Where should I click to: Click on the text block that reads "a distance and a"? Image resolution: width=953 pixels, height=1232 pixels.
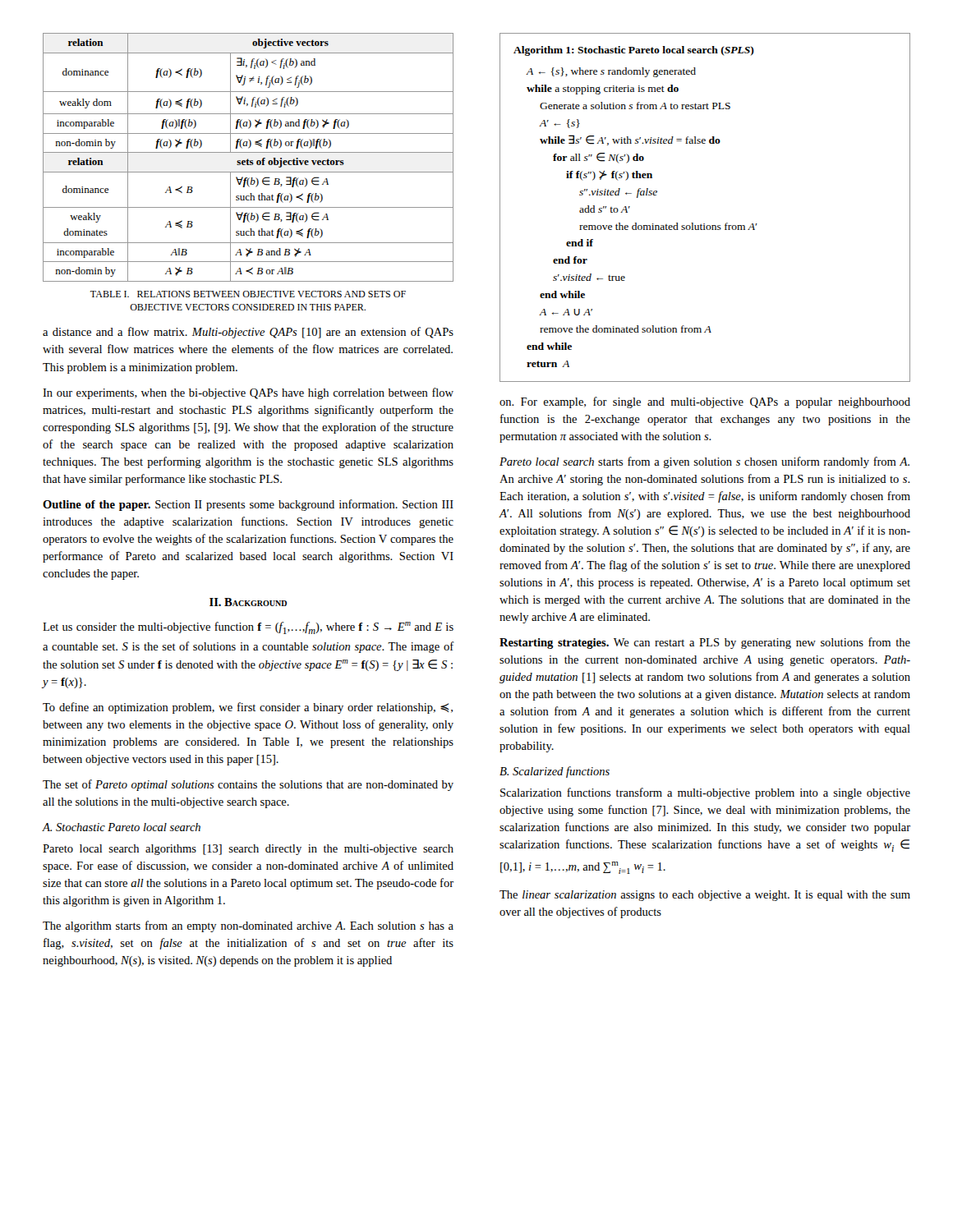(x=248, y=349)
